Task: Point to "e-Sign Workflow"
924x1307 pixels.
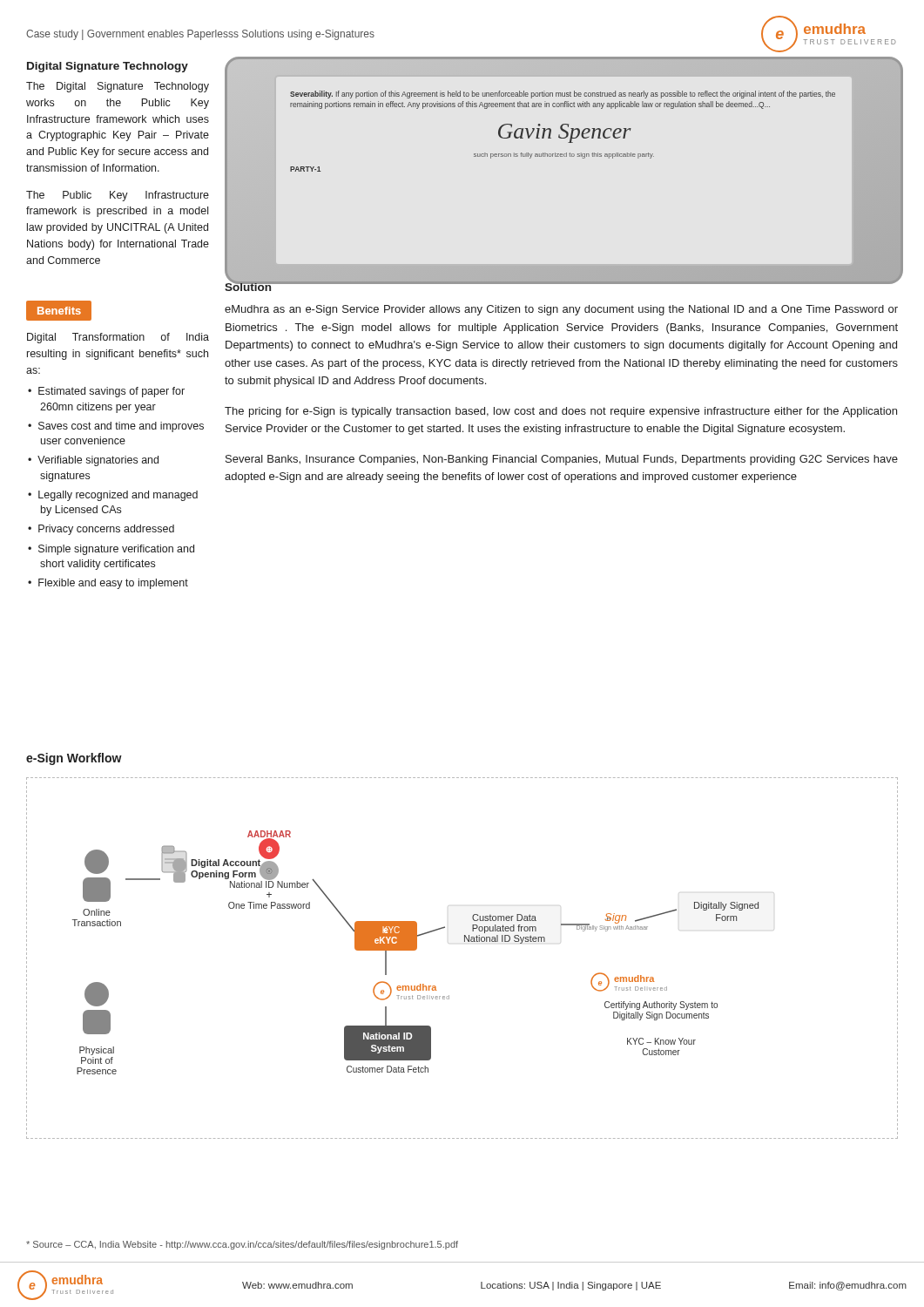Action: point(74,758)
